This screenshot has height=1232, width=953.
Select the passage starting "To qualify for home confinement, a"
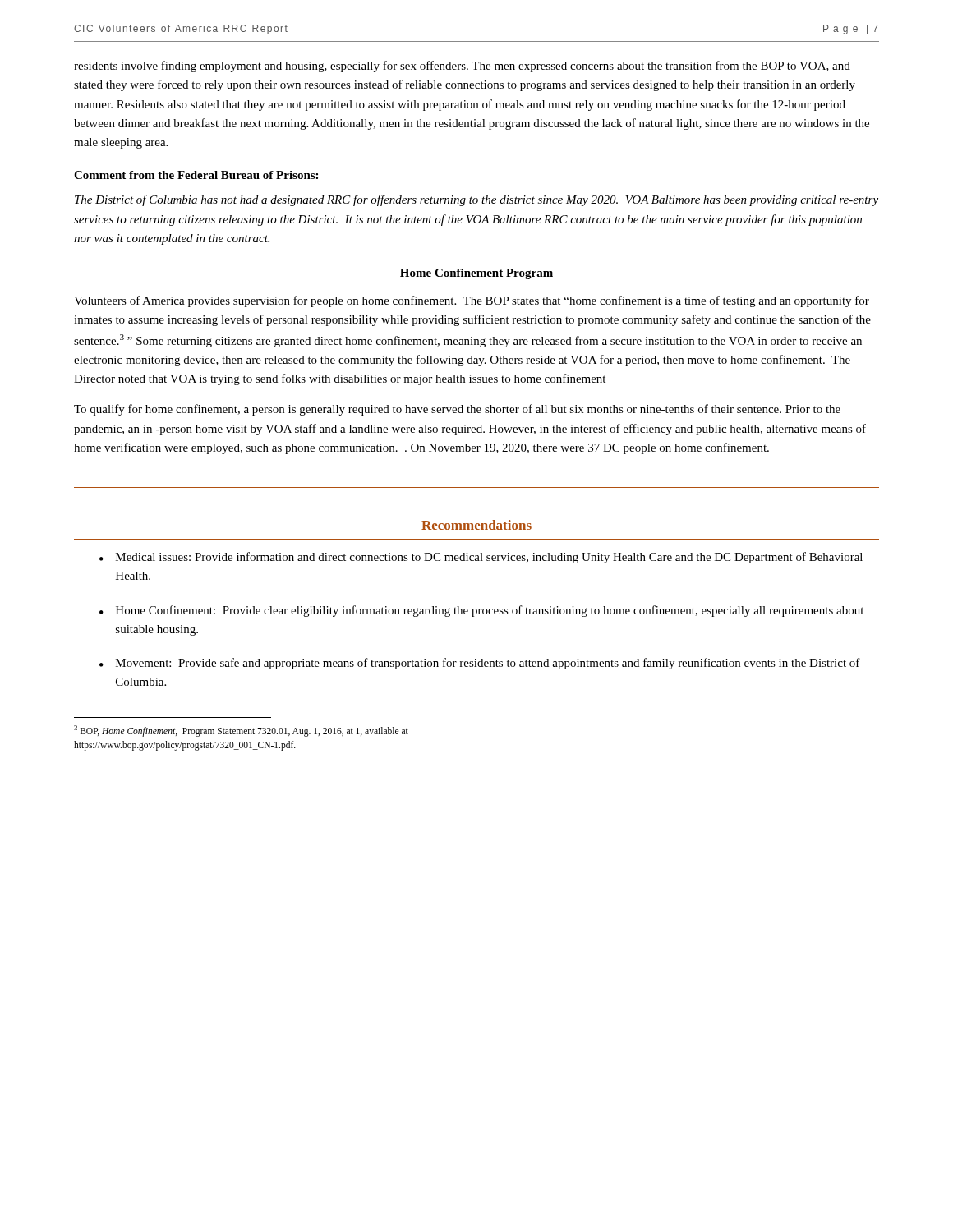(470, 428)
